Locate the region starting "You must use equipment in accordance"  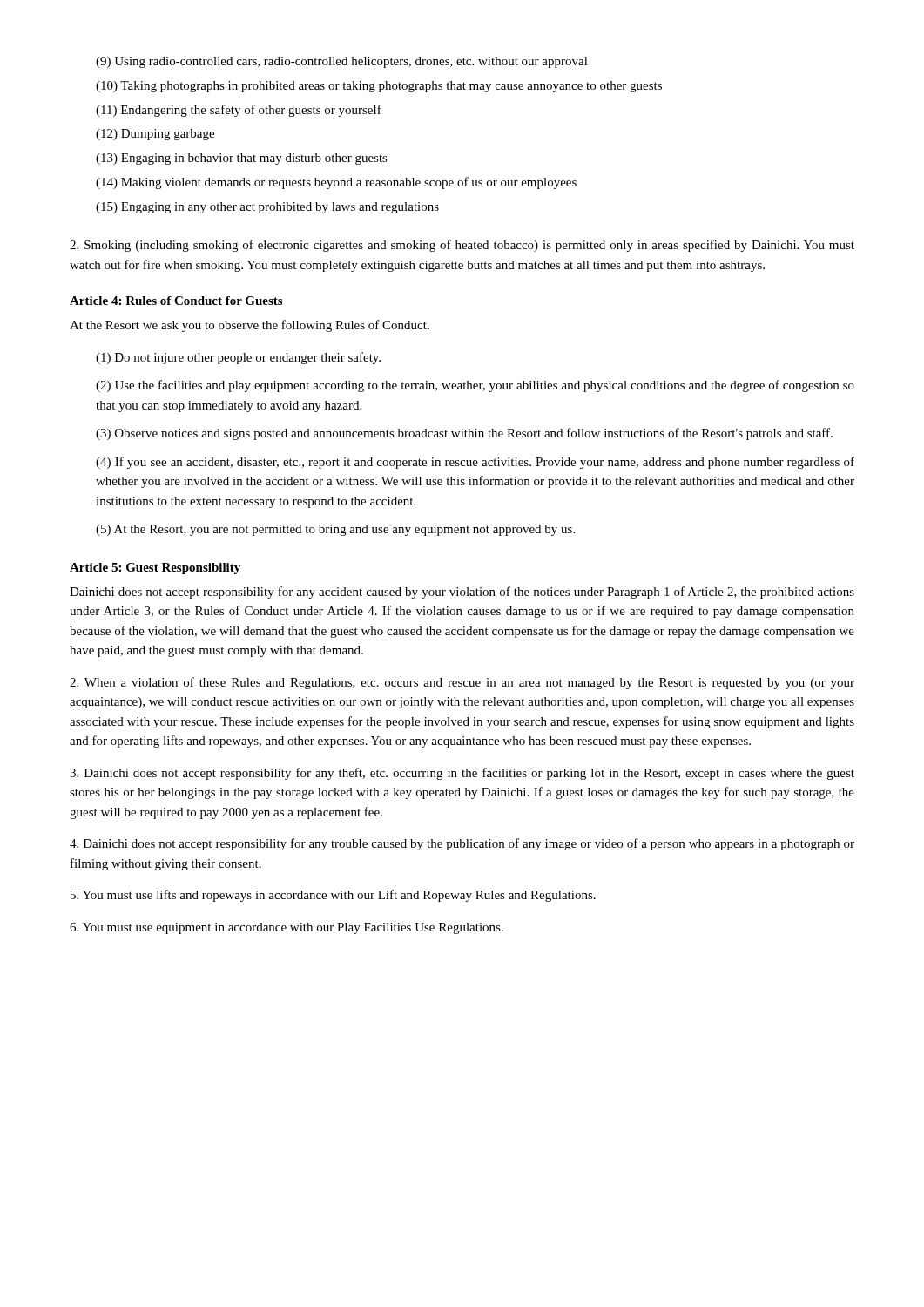pos(287,927)
